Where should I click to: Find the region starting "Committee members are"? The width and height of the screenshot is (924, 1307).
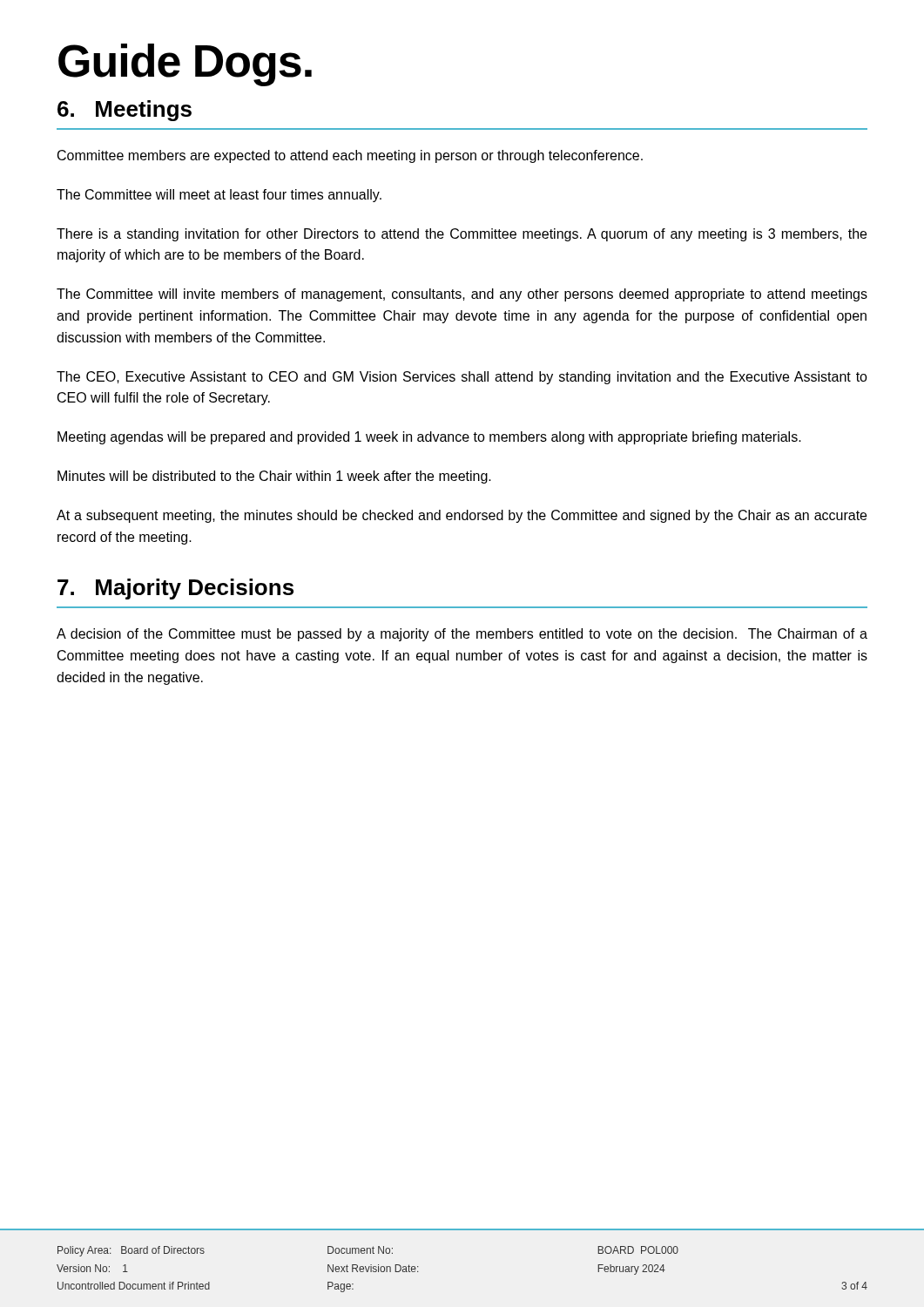tap(350, 156)
